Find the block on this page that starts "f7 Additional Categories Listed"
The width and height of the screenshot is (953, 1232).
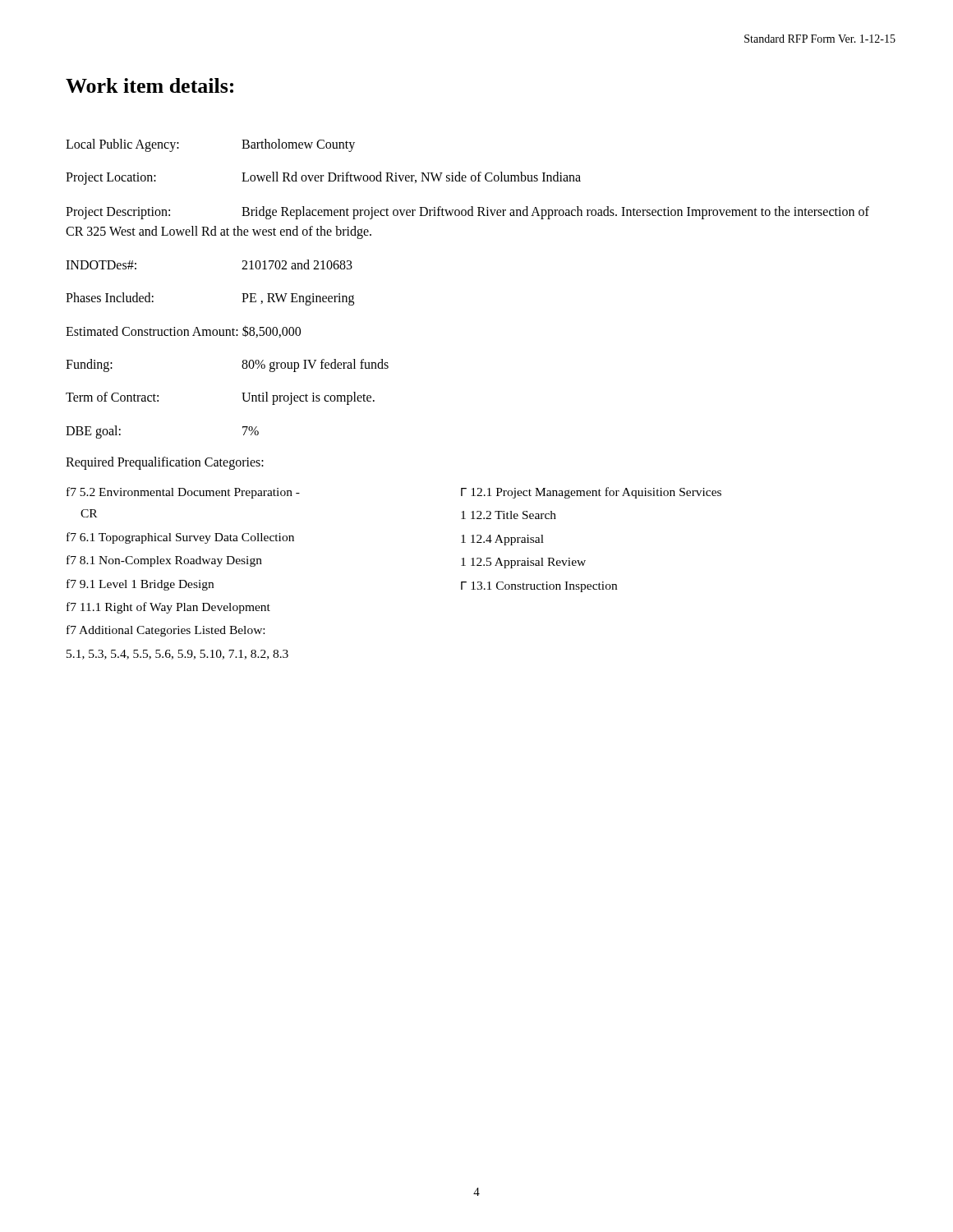click(166, 630)
